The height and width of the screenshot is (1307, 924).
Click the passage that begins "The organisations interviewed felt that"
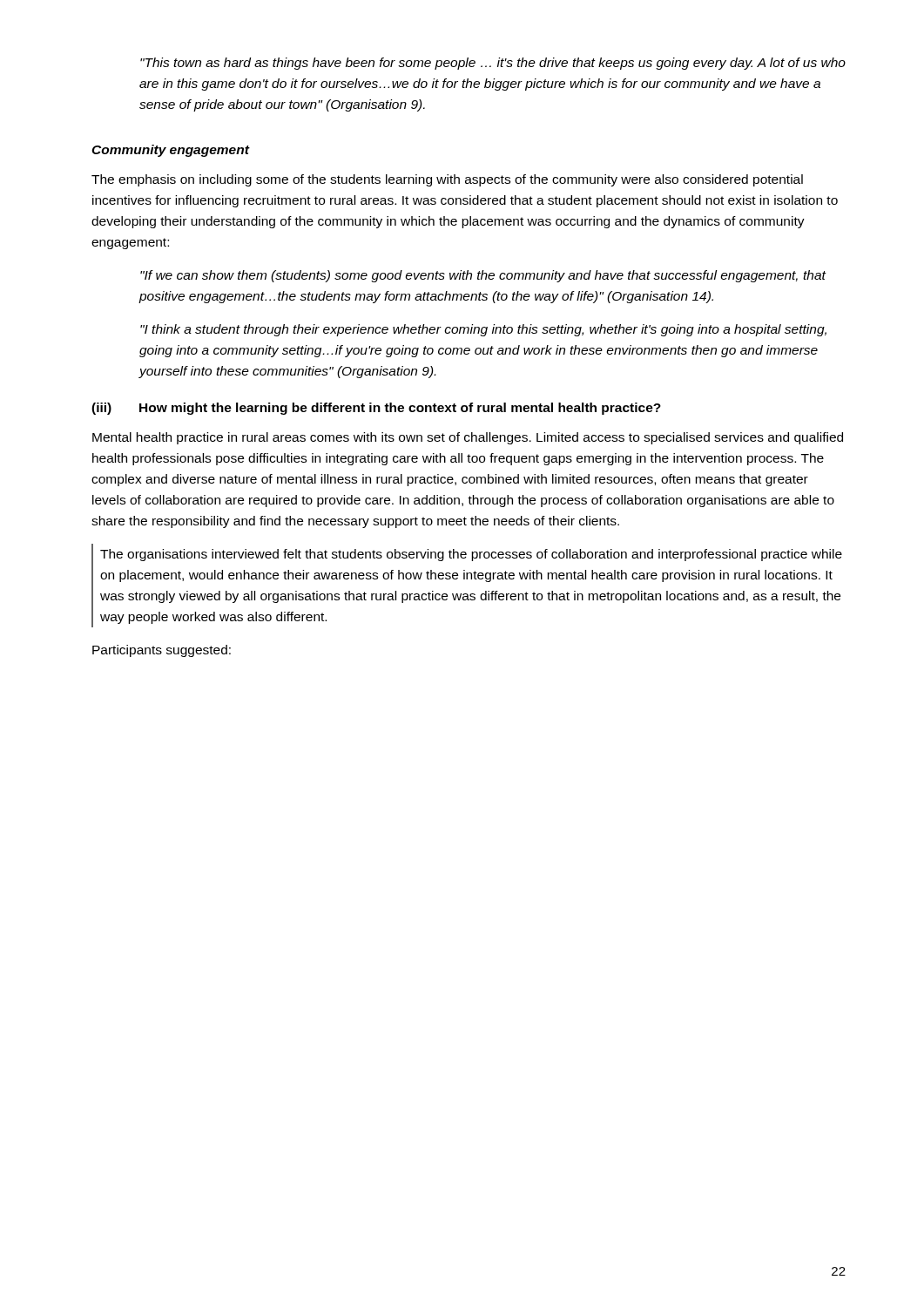point(471,585)
